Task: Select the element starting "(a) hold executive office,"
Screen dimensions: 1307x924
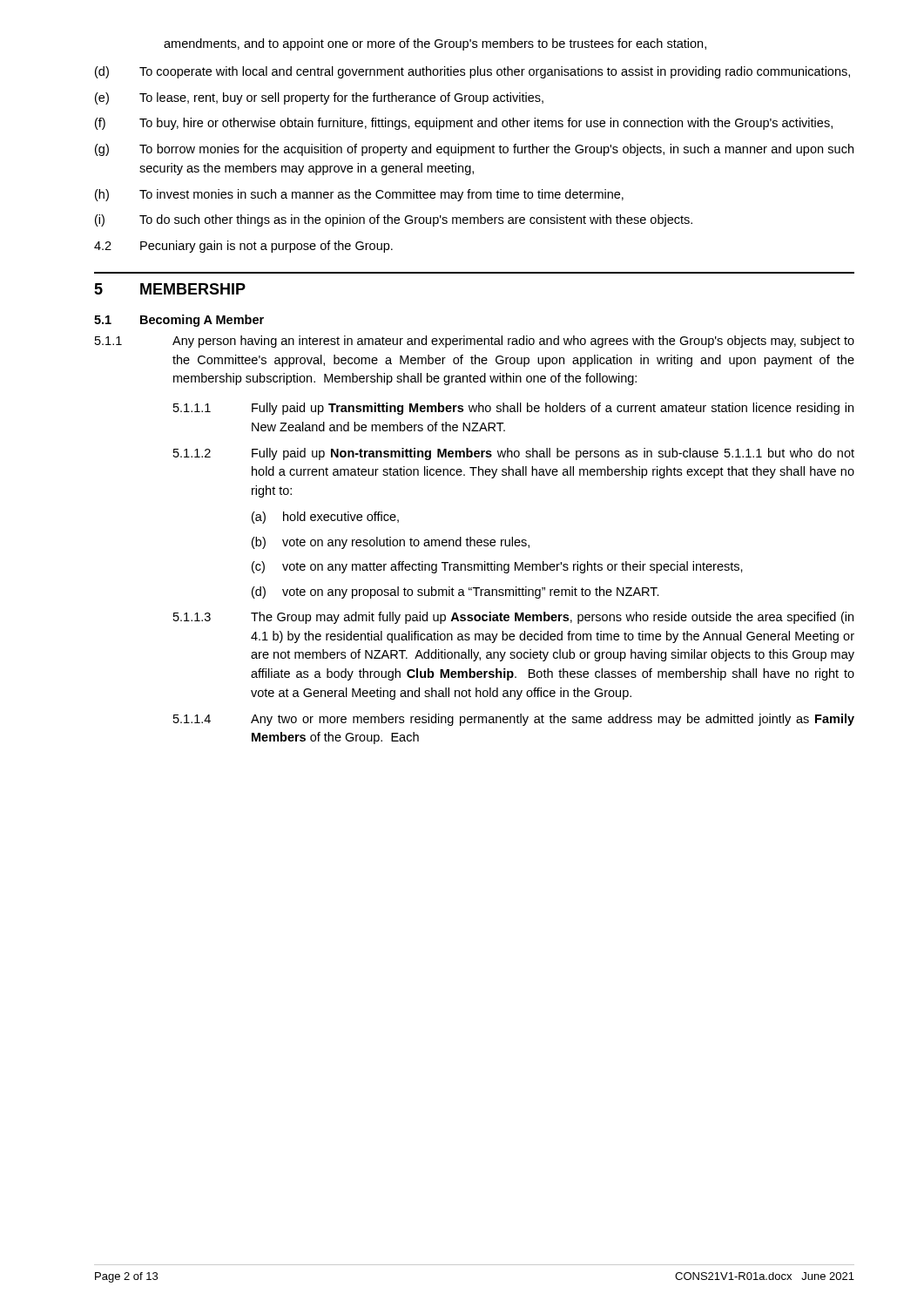Action: (325, 518)
